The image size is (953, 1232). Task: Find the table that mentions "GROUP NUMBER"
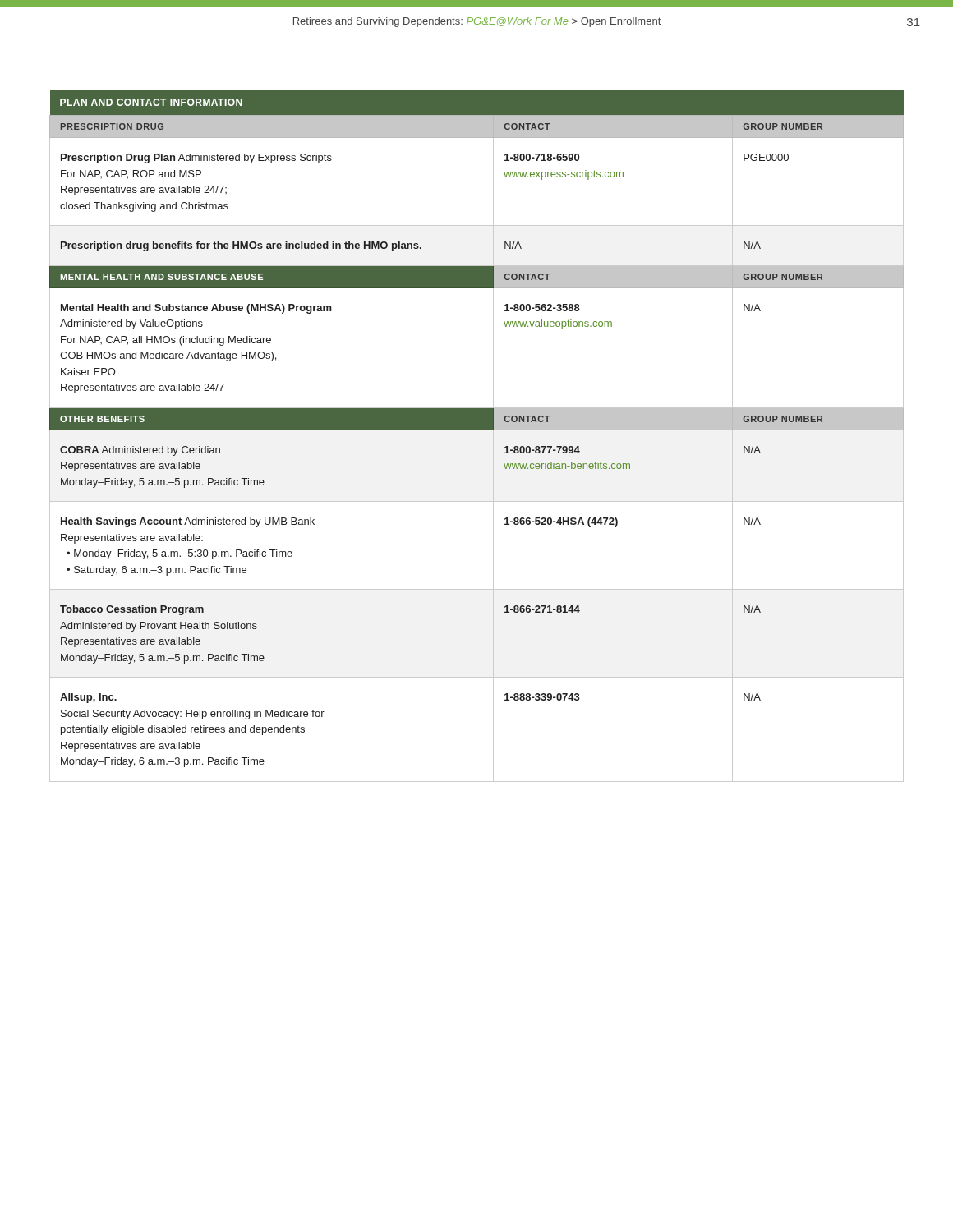pyautogui.click(x=476, y=436)
